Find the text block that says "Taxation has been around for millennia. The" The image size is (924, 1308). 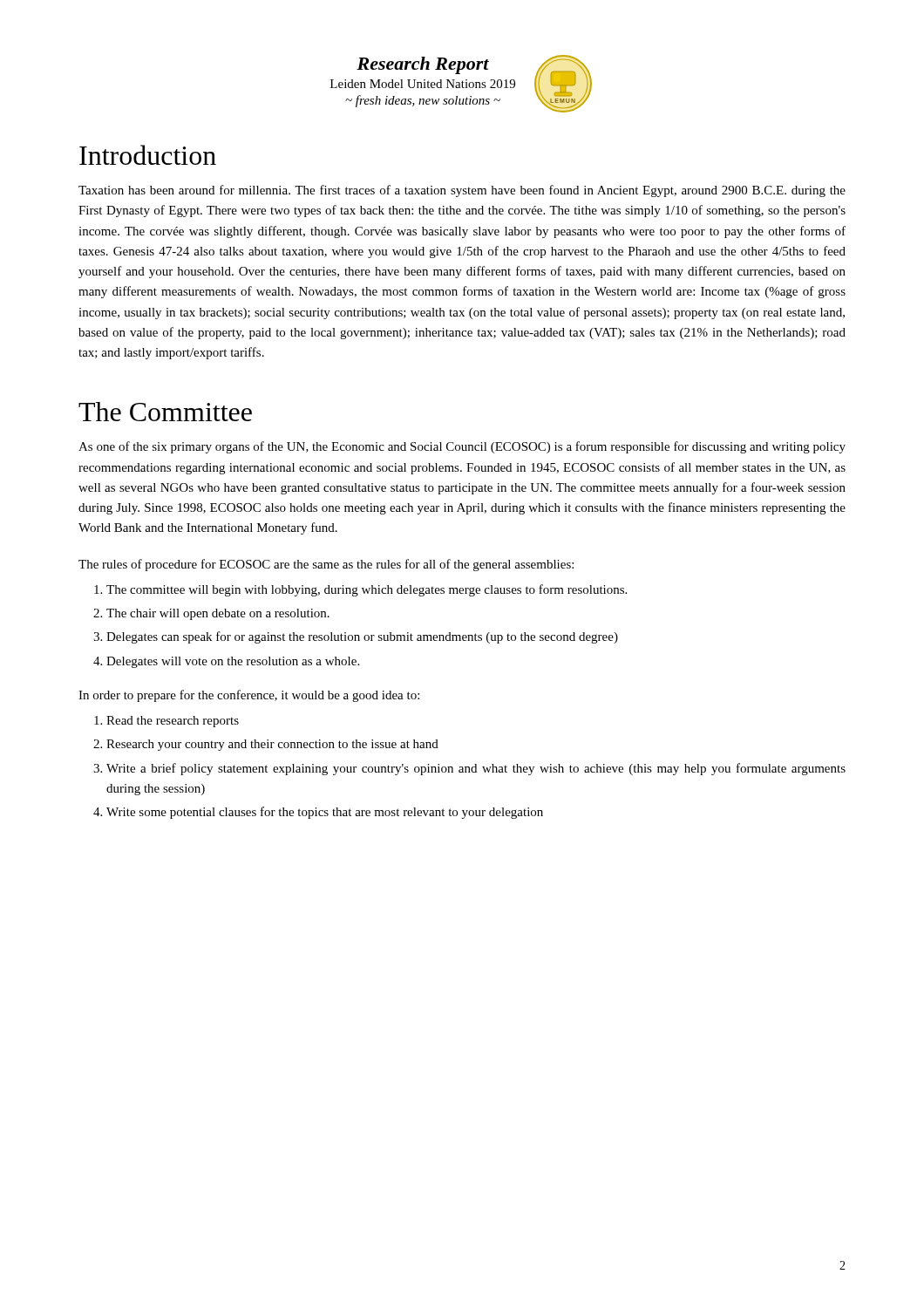coord(462,271)
